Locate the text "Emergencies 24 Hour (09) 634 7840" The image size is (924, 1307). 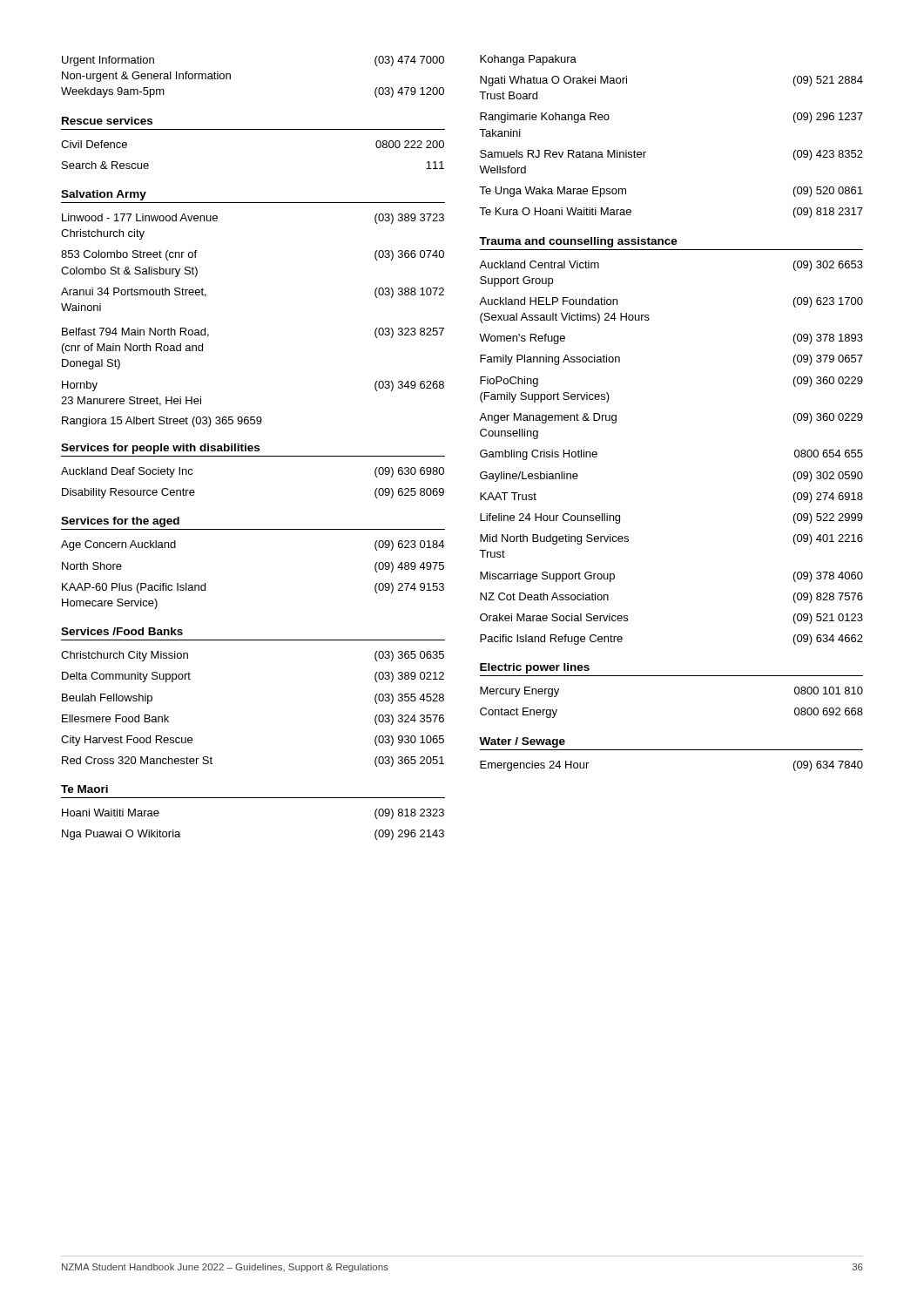pyautogui.click(x=540, y=765)
